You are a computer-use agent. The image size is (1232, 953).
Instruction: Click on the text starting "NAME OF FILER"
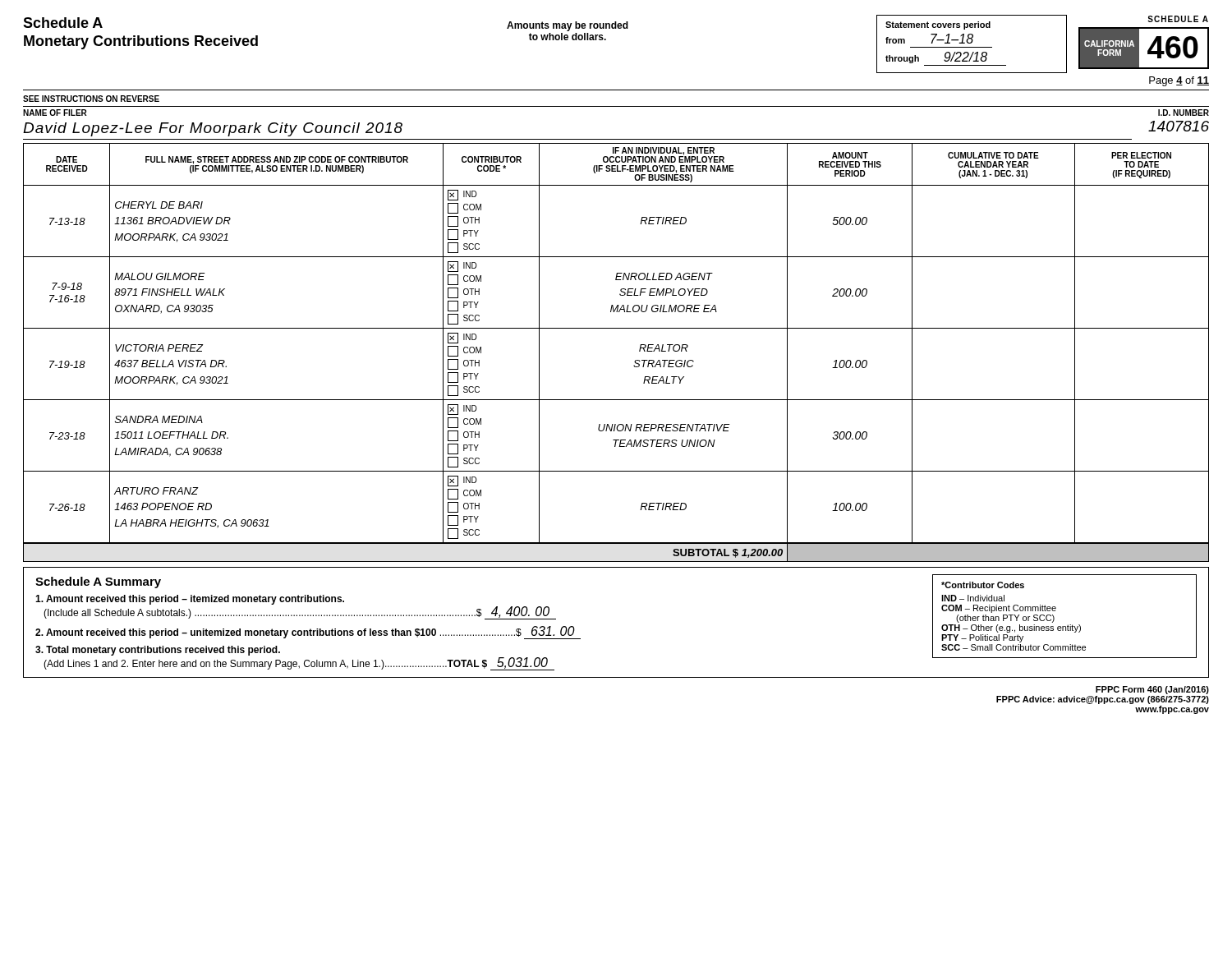pos(55,113)
